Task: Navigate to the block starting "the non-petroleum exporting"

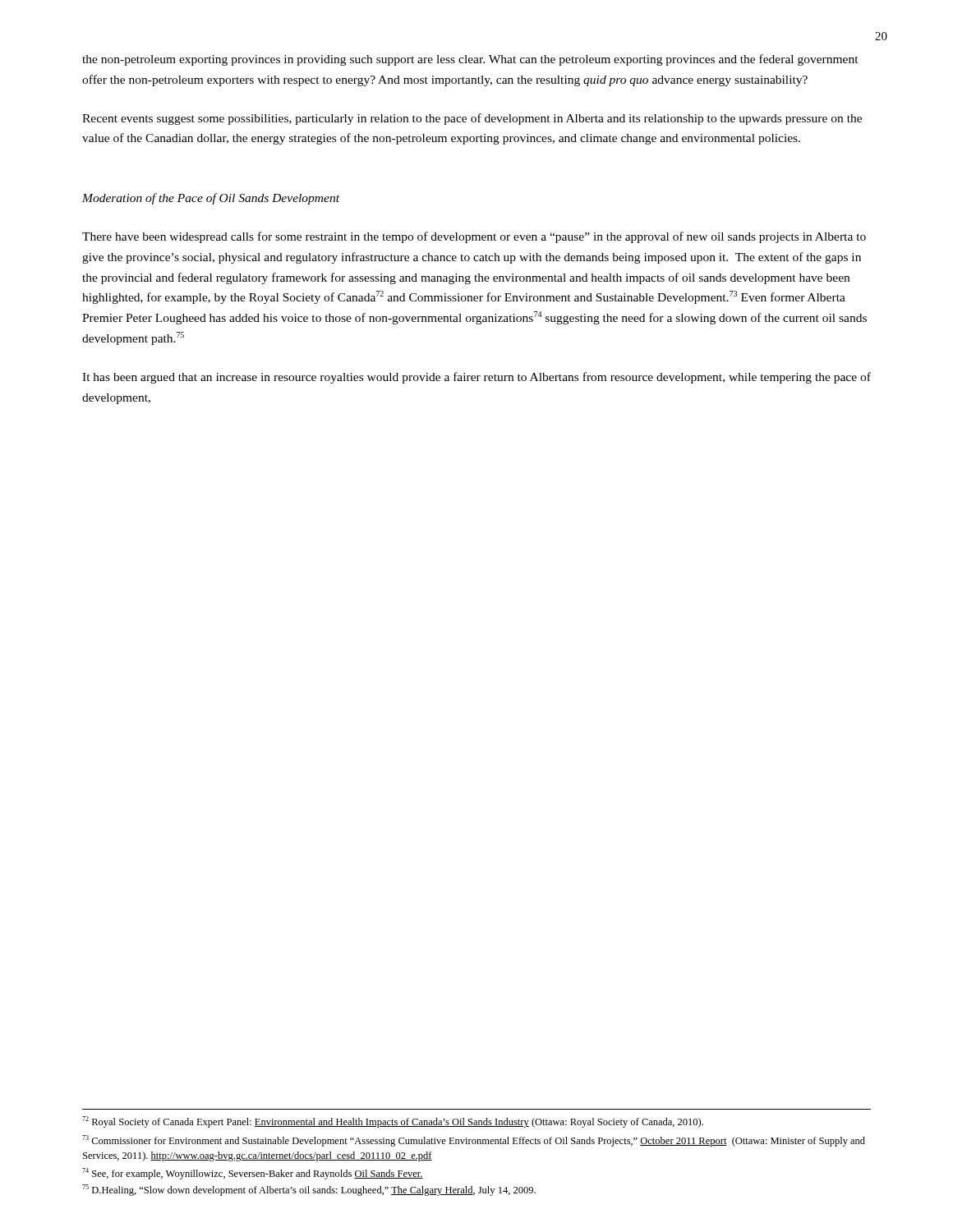Action: point(470,69)
